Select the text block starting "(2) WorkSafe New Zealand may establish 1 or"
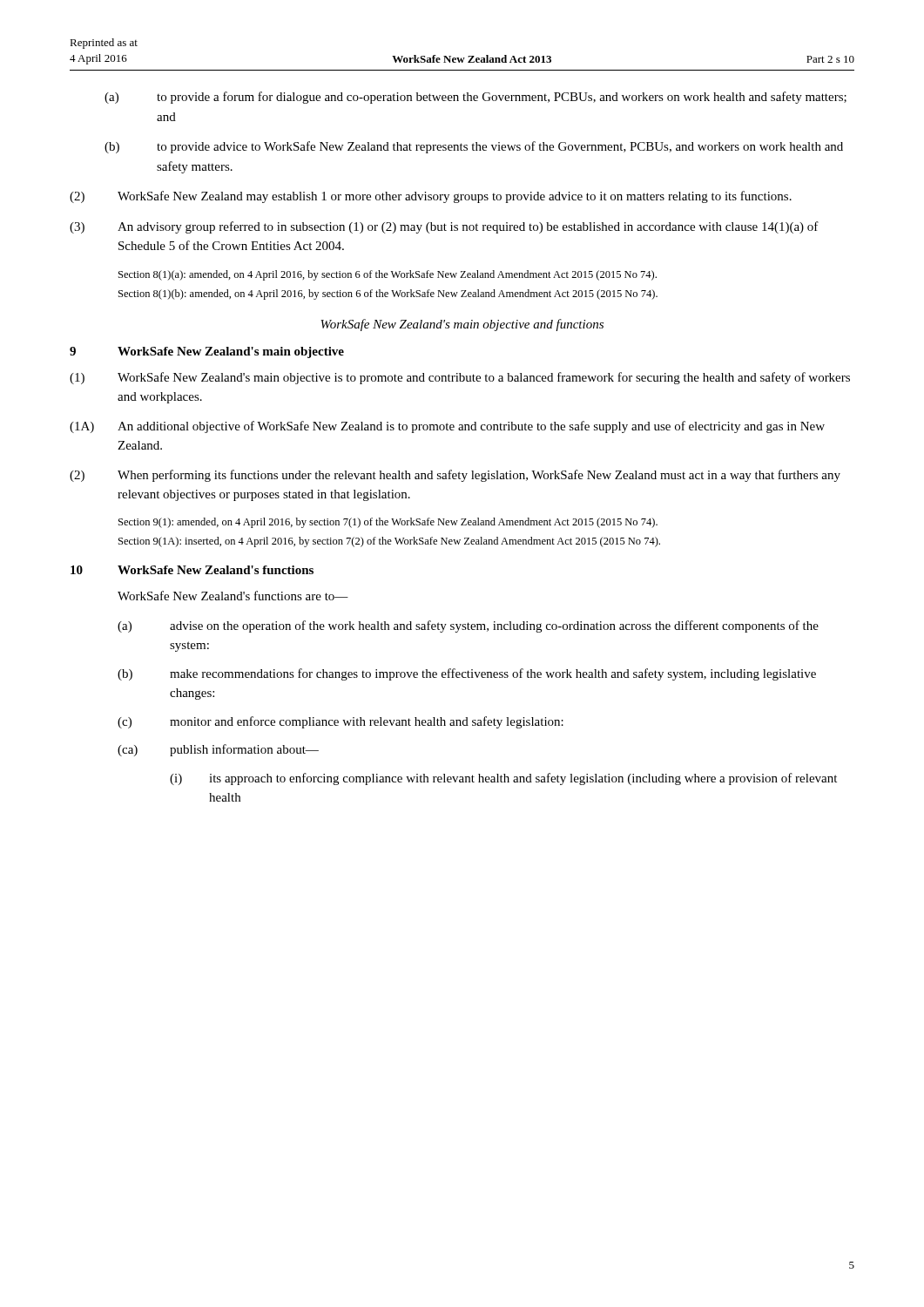 [462, 196]
